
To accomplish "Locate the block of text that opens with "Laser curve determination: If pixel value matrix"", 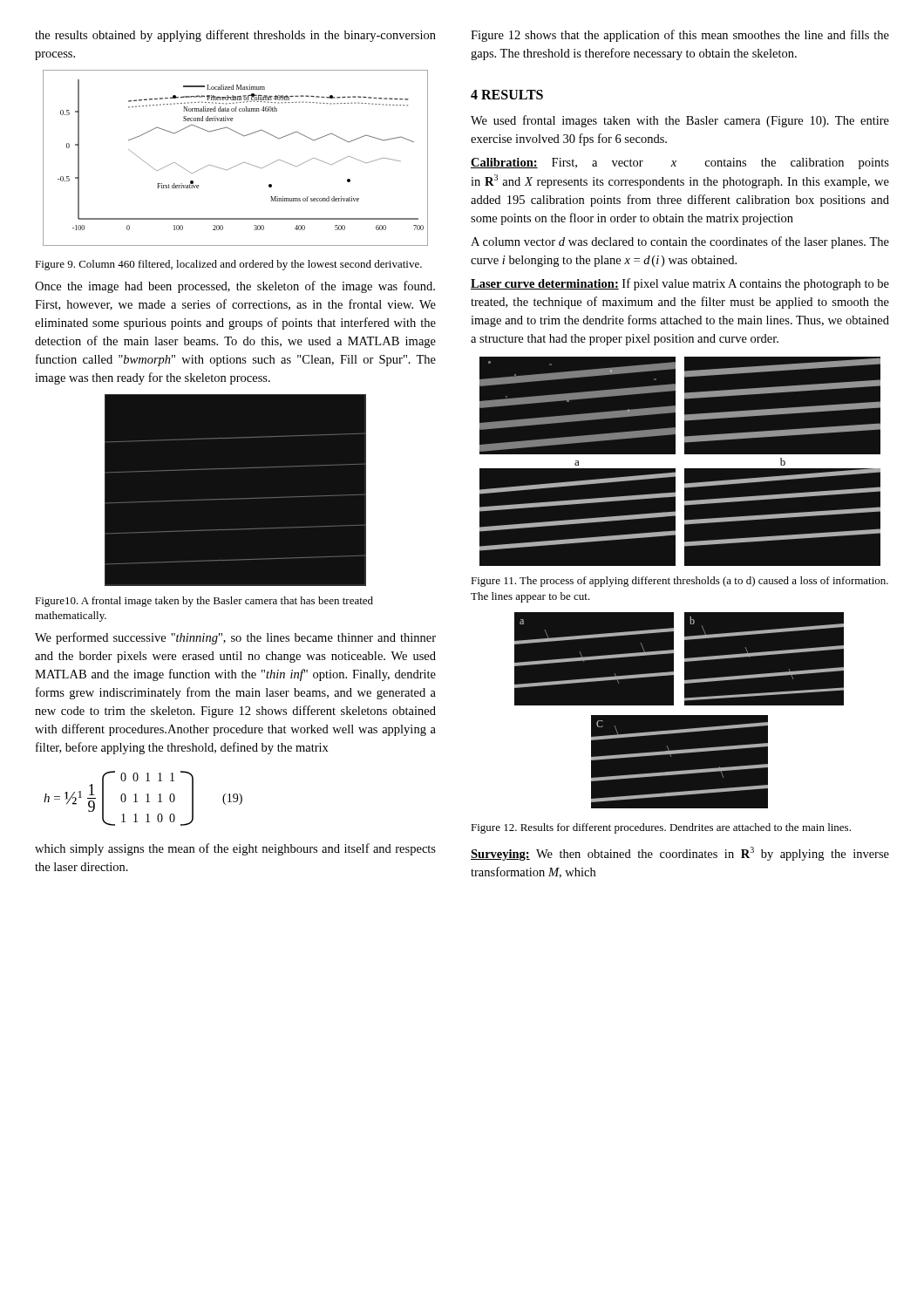I will coord(680,311).
